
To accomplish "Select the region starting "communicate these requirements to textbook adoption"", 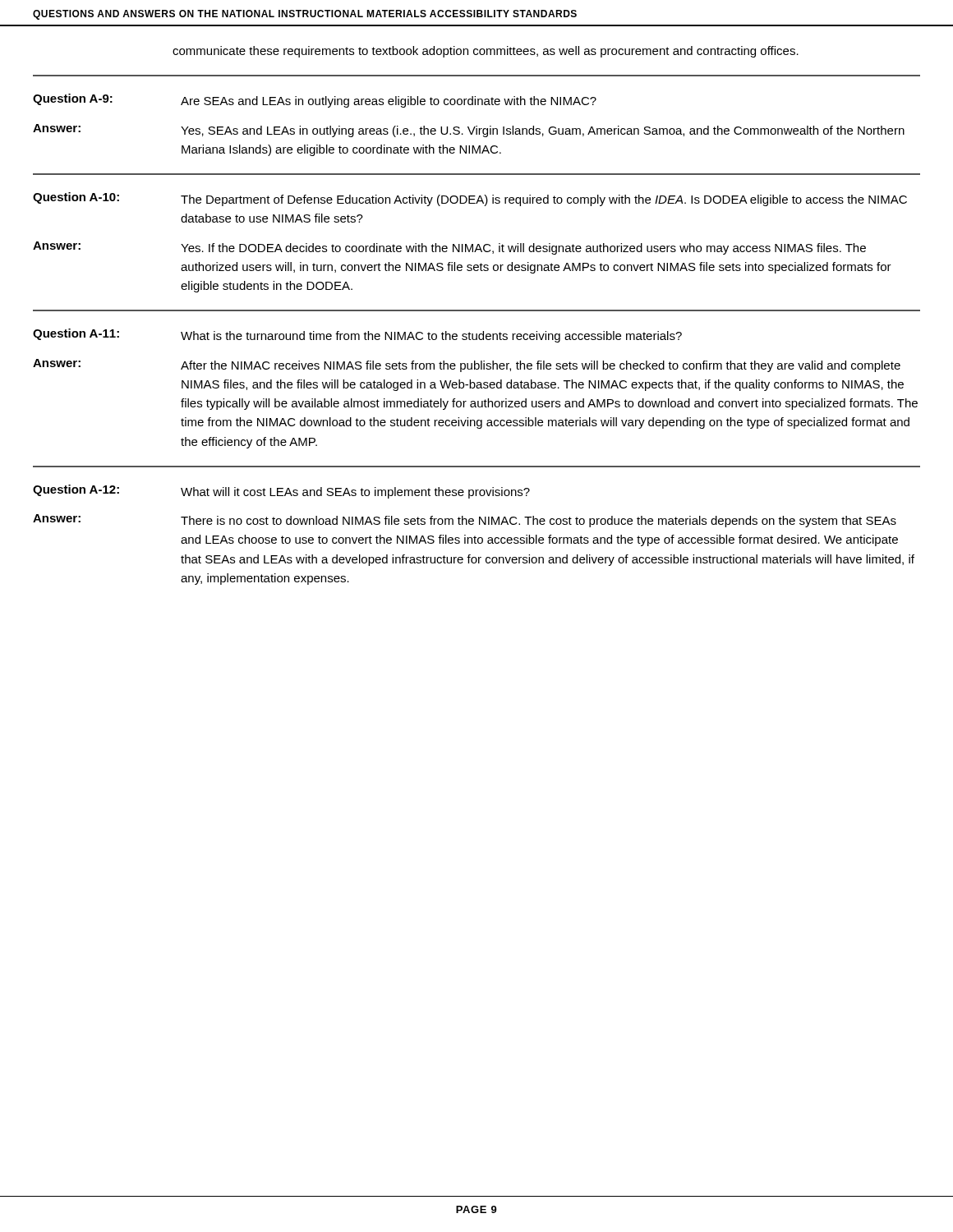I will (486, 51).
